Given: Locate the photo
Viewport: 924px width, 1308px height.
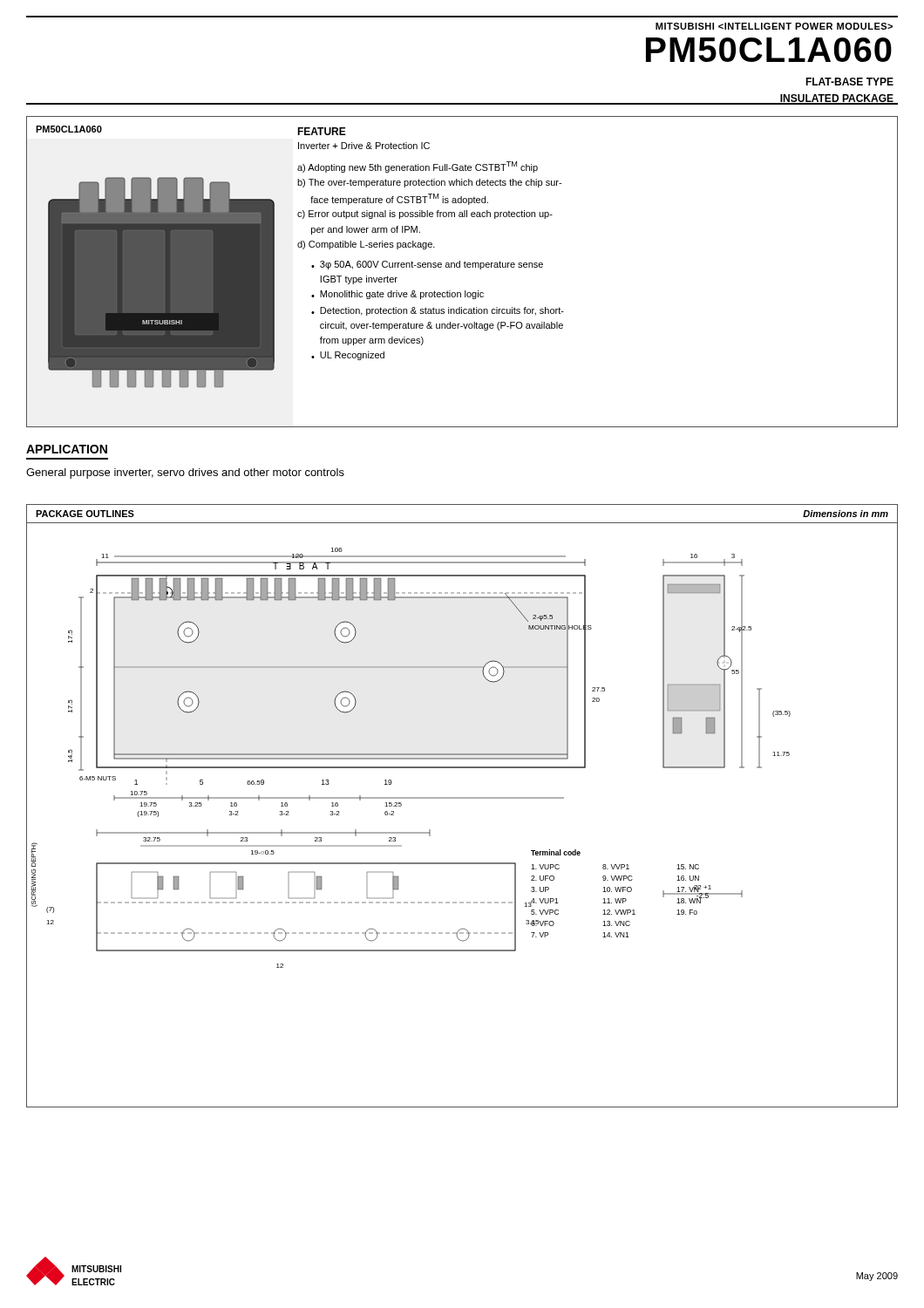Looking at the screenshot, I should click(x=160, y=283).
